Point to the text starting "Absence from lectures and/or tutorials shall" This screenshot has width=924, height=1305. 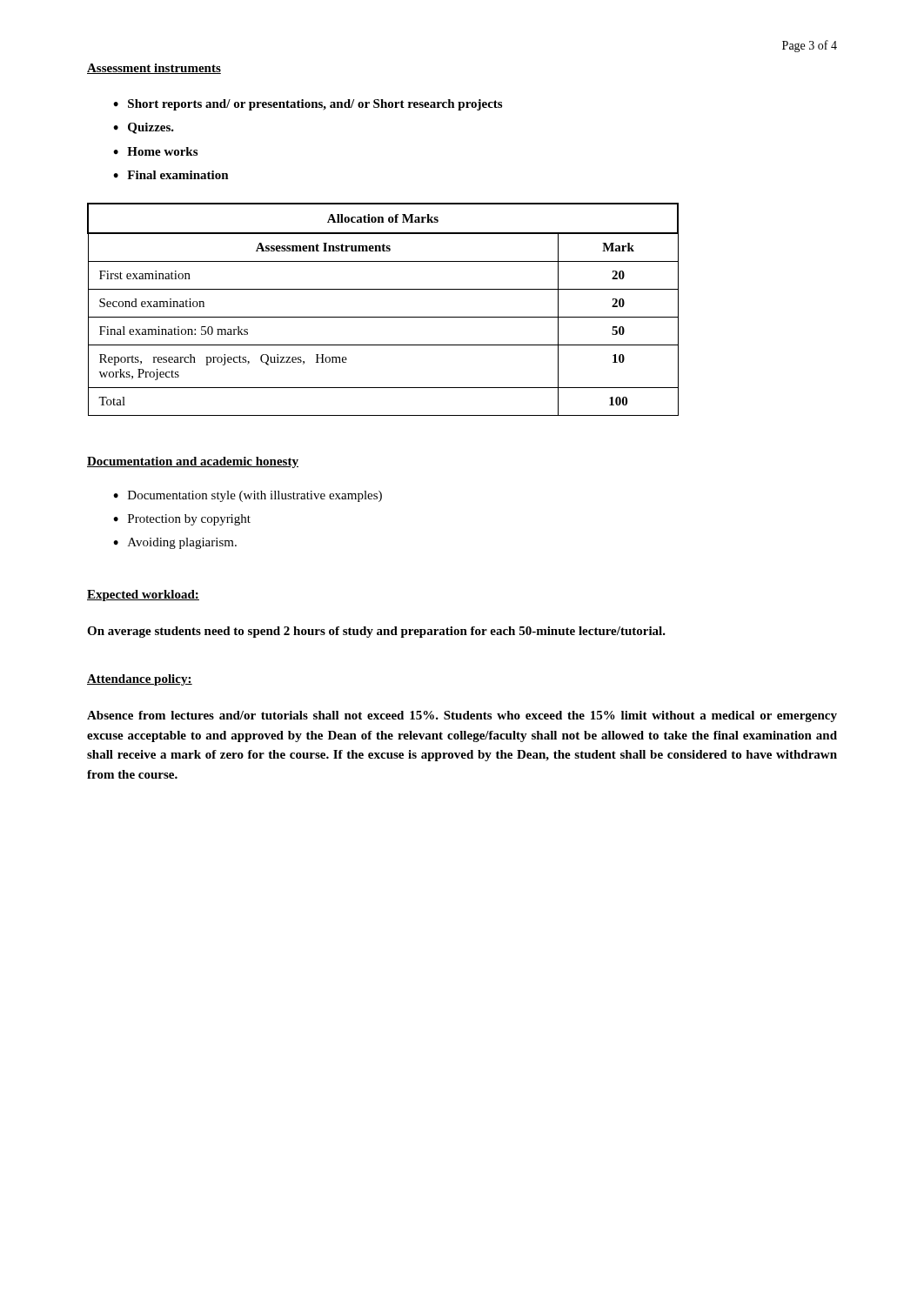pyautogui.click(x=462, y=745)
